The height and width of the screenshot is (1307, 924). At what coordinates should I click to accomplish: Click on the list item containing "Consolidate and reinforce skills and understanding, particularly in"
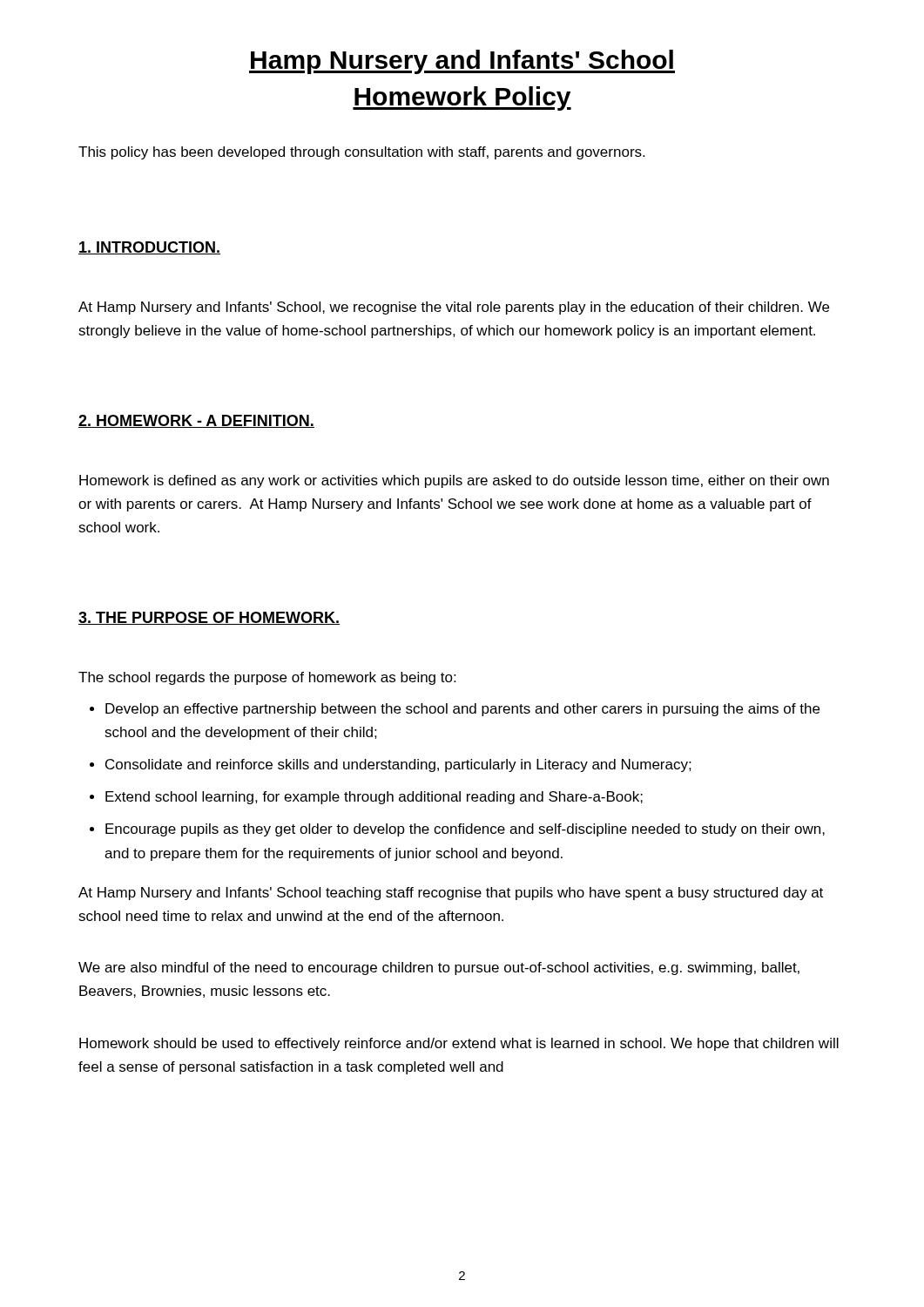(398, 765)
